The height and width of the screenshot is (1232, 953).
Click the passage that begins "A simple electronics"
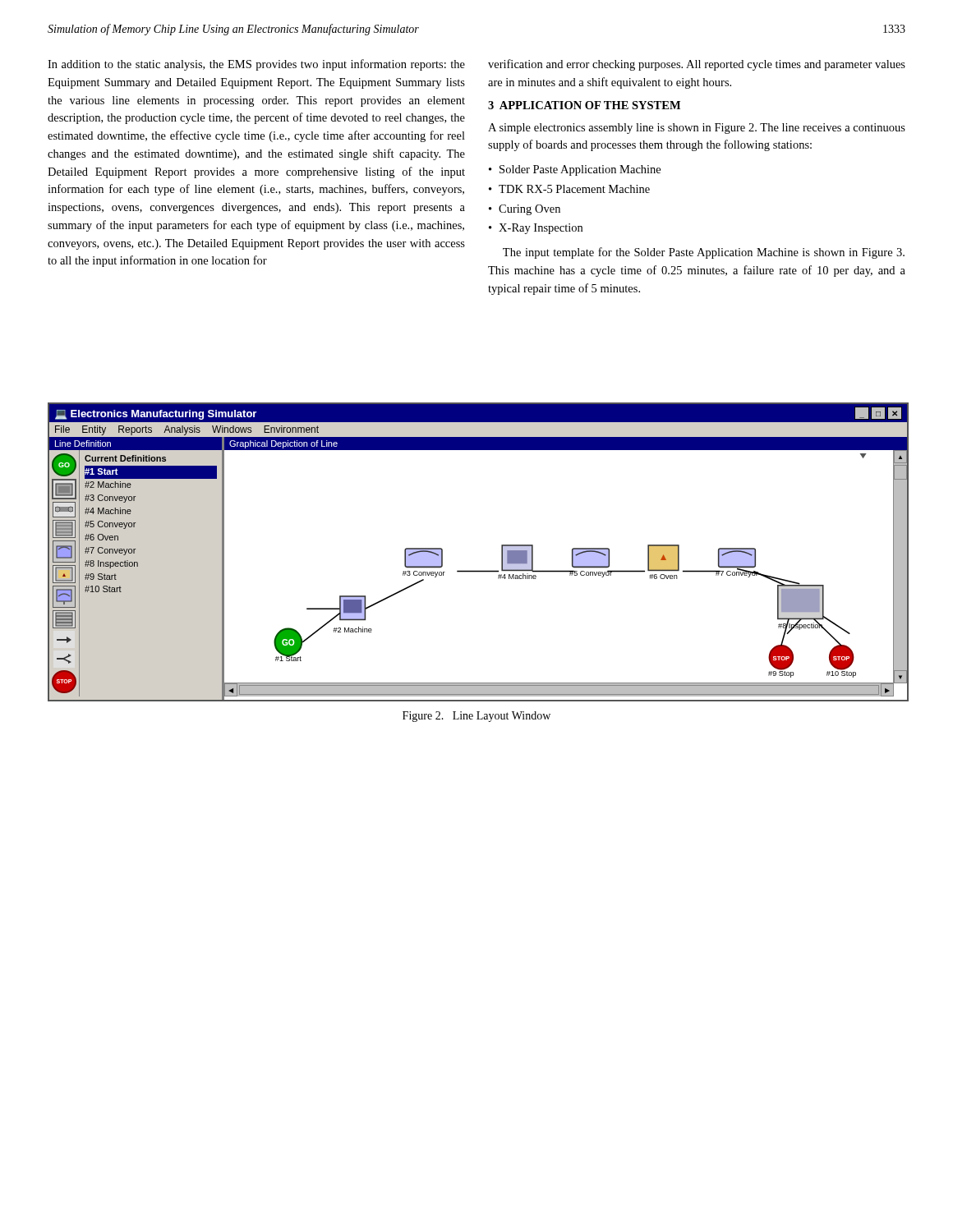click(697, 137)
